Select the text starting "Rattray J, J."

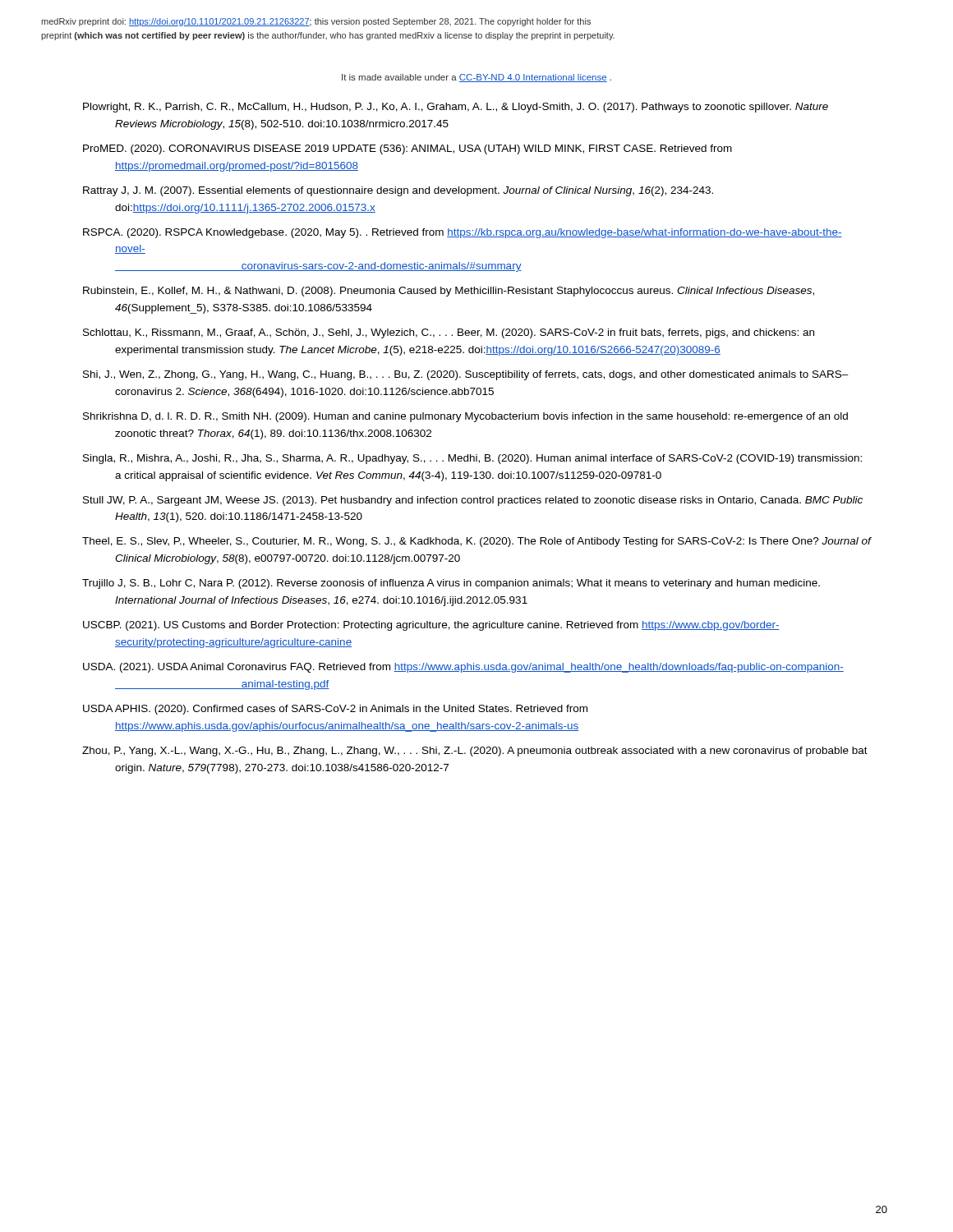click(398, 198)
